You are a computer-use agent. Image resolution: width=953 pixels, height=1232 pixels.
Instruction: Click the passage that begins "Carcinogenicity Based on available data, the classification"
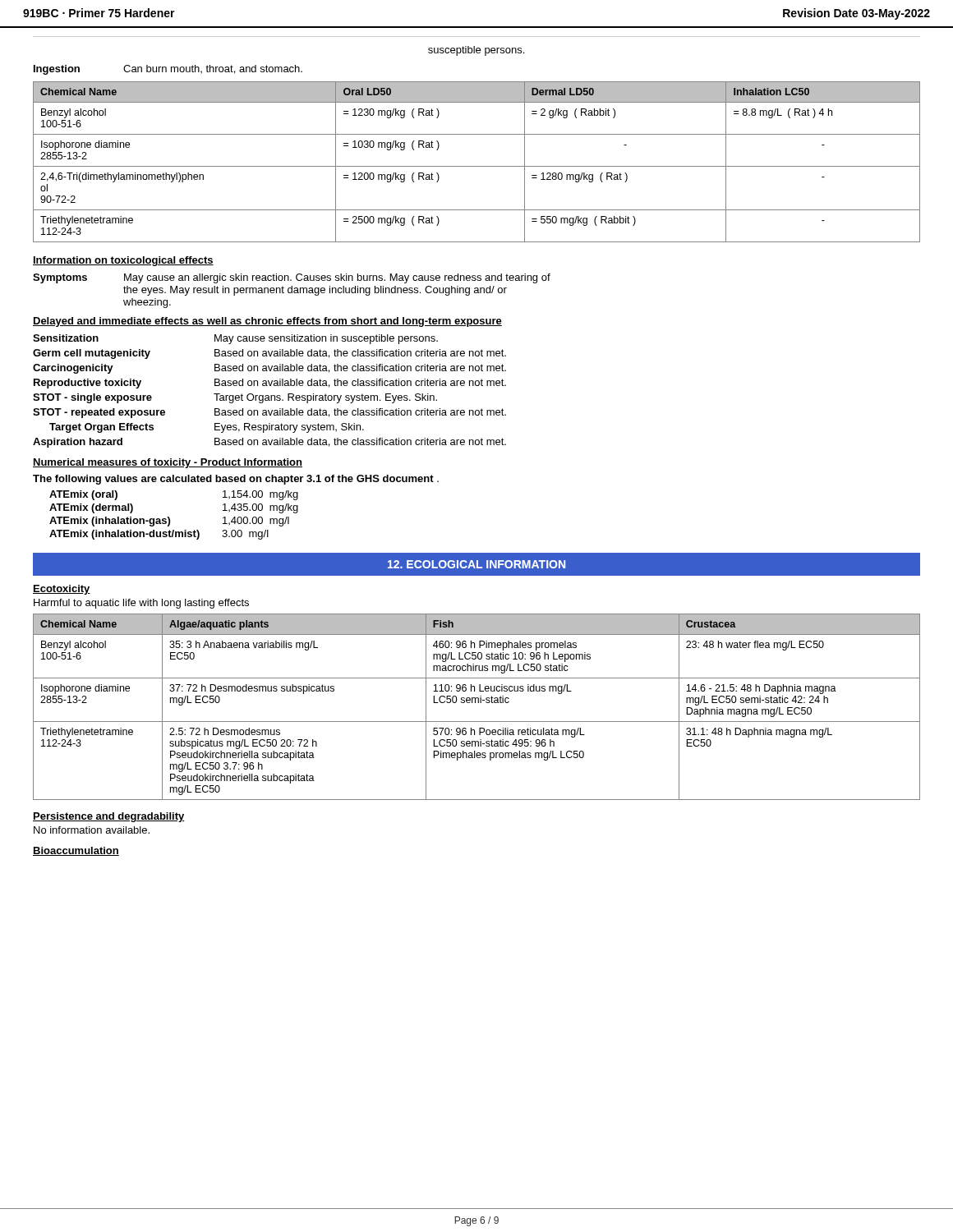476,368
